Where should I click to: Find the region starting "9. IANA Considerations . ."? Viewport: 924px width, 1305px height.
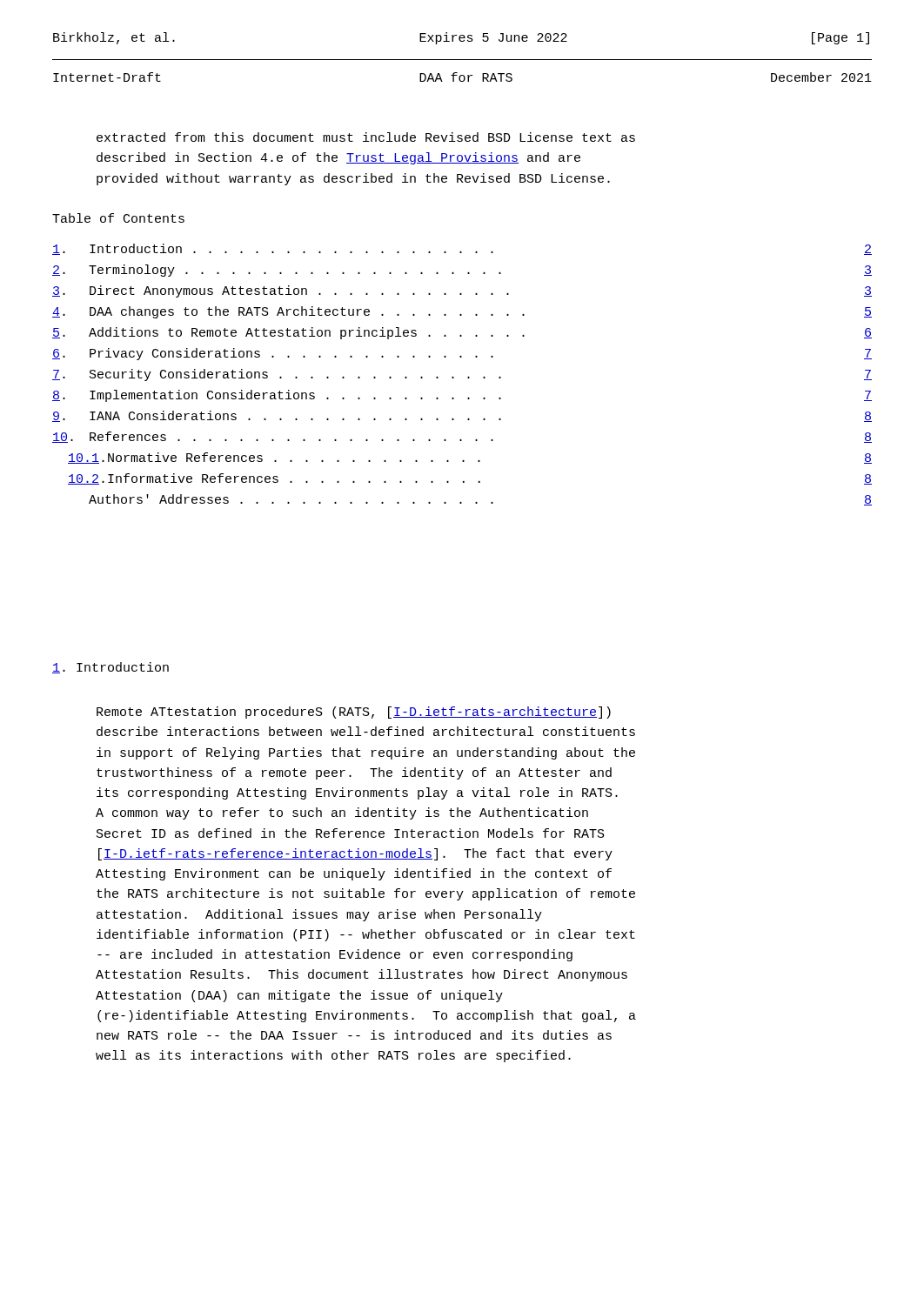point(462,418)
